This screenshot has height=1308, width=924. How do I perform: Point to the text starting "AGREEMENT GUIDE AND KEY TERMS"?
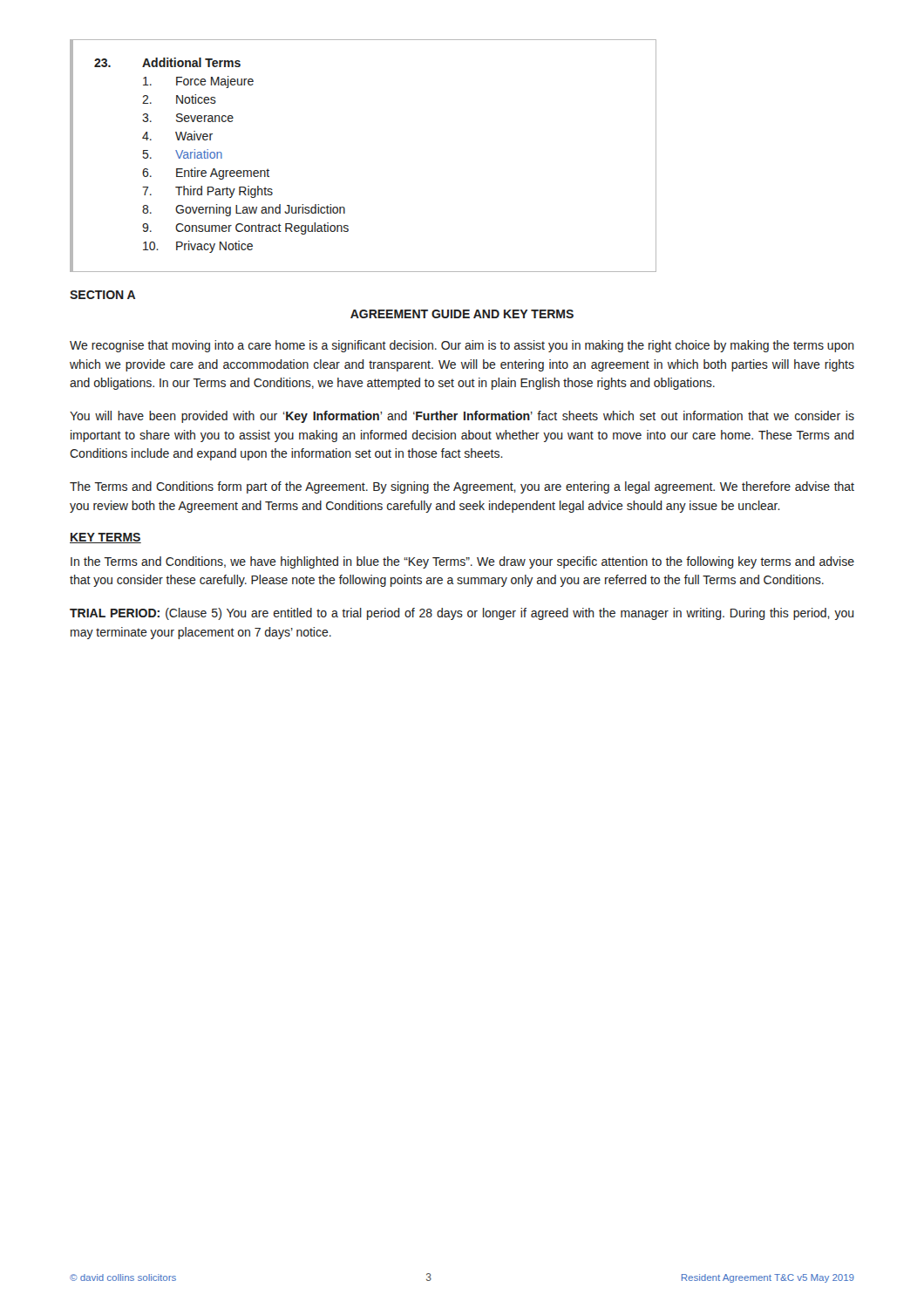(462, 314)
